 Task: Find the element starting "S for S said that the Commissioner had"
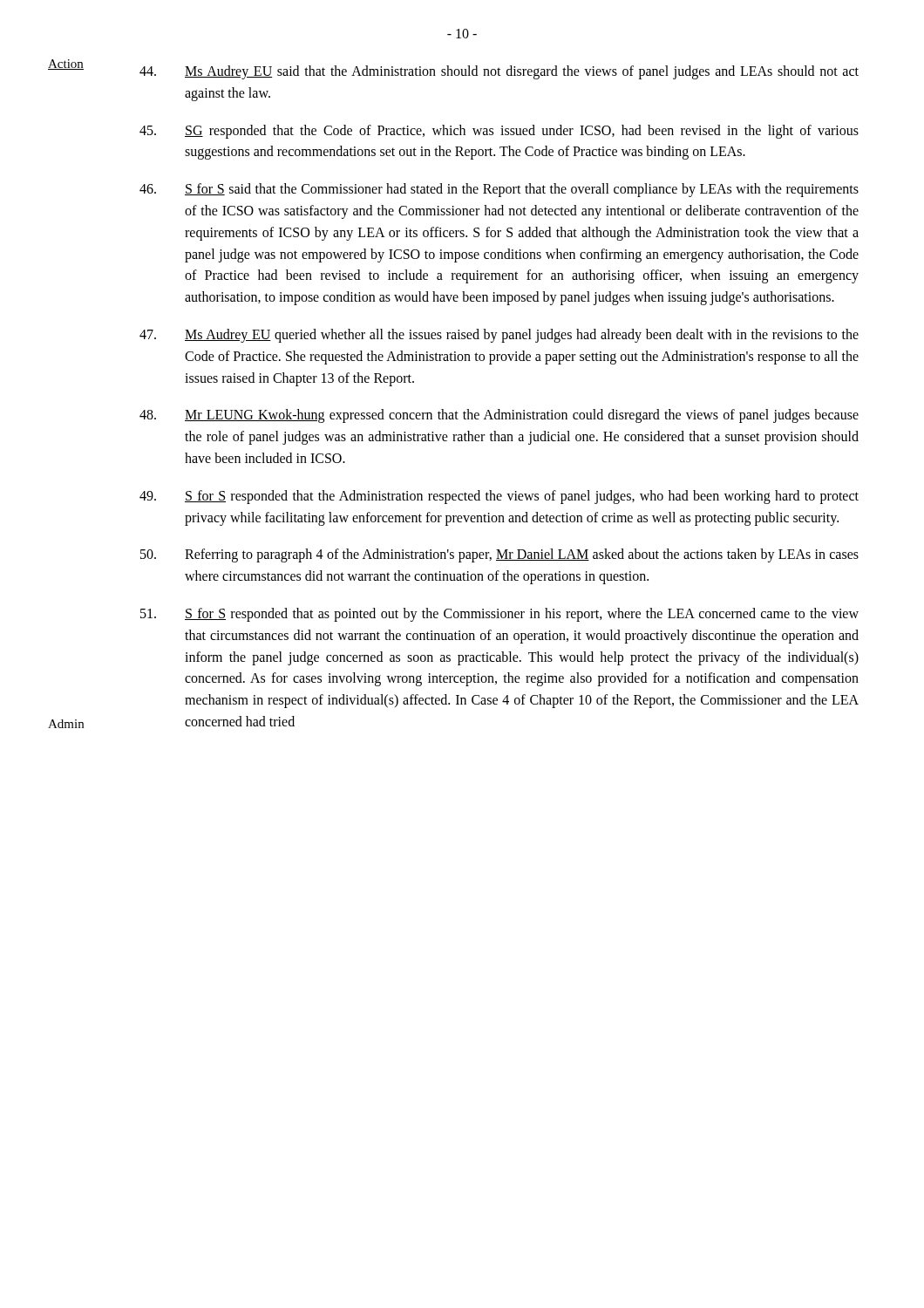[499, 244]
